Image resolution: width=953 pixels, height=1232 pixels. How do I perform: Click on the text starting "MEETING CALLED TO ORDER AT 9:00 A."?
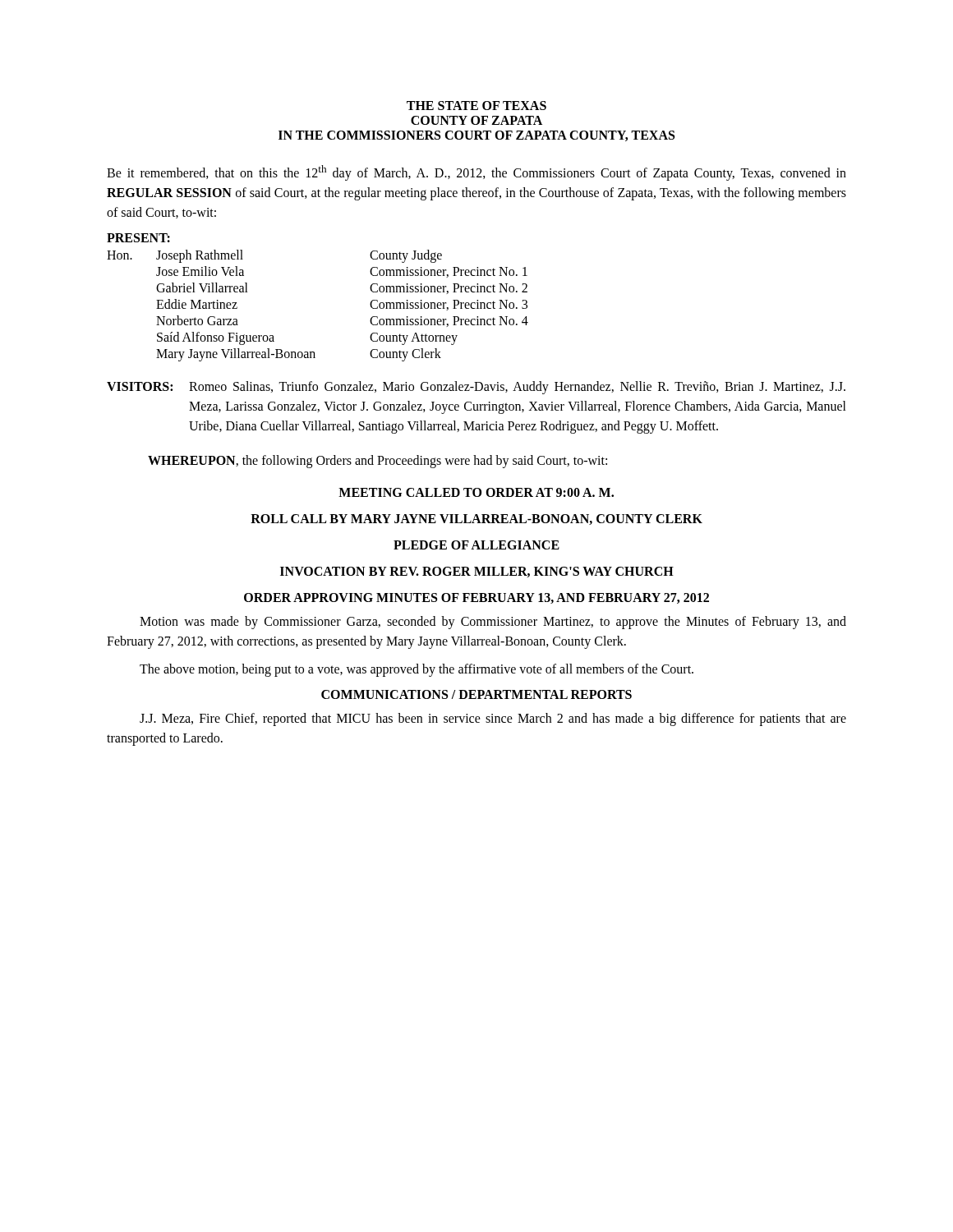pyautogui.click(x=476, y=493)
